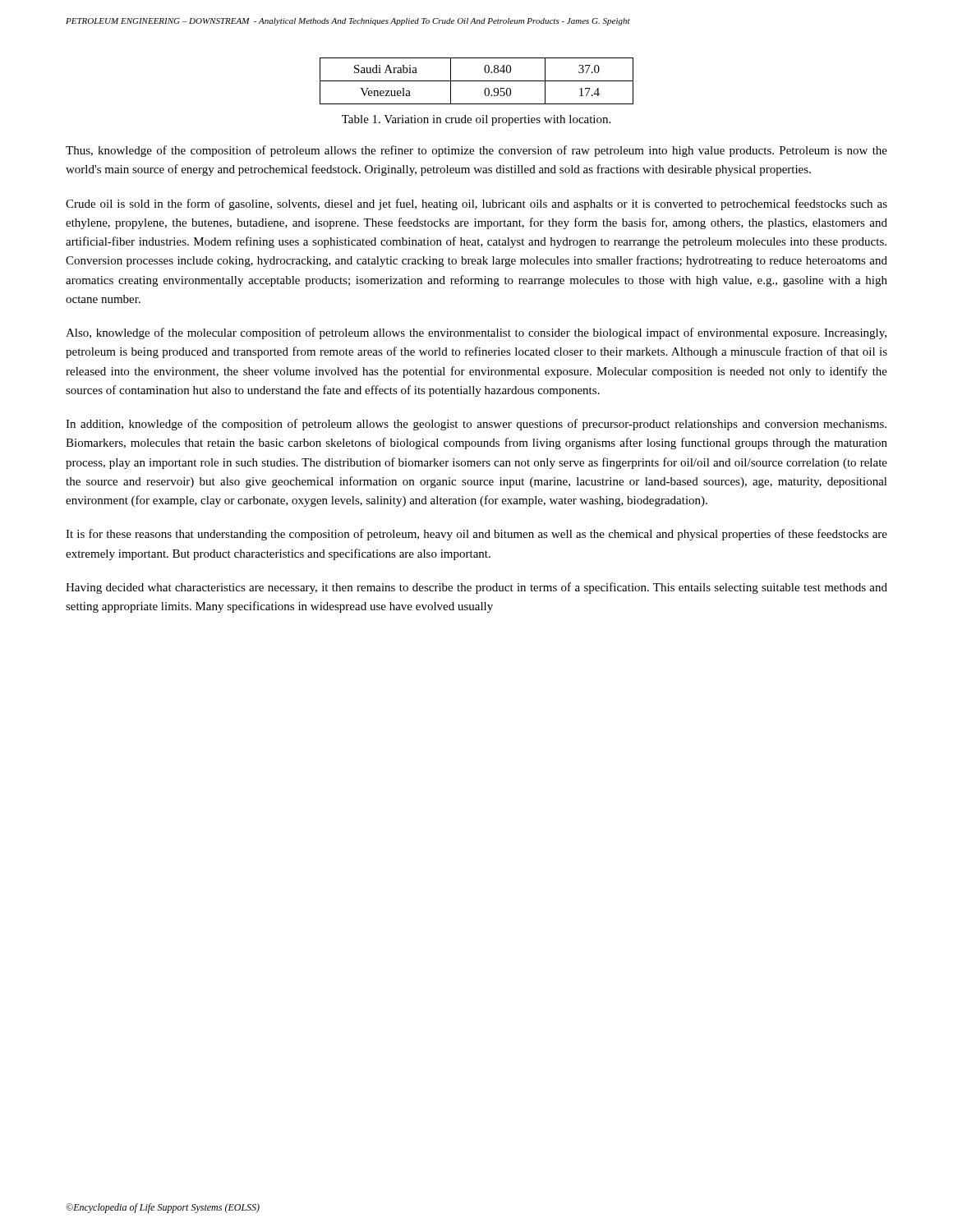This screenshot has height=1232, width=953.
Task: Click on the block starting "Thus, knowledge of the composition"
Action: (476, 160)
